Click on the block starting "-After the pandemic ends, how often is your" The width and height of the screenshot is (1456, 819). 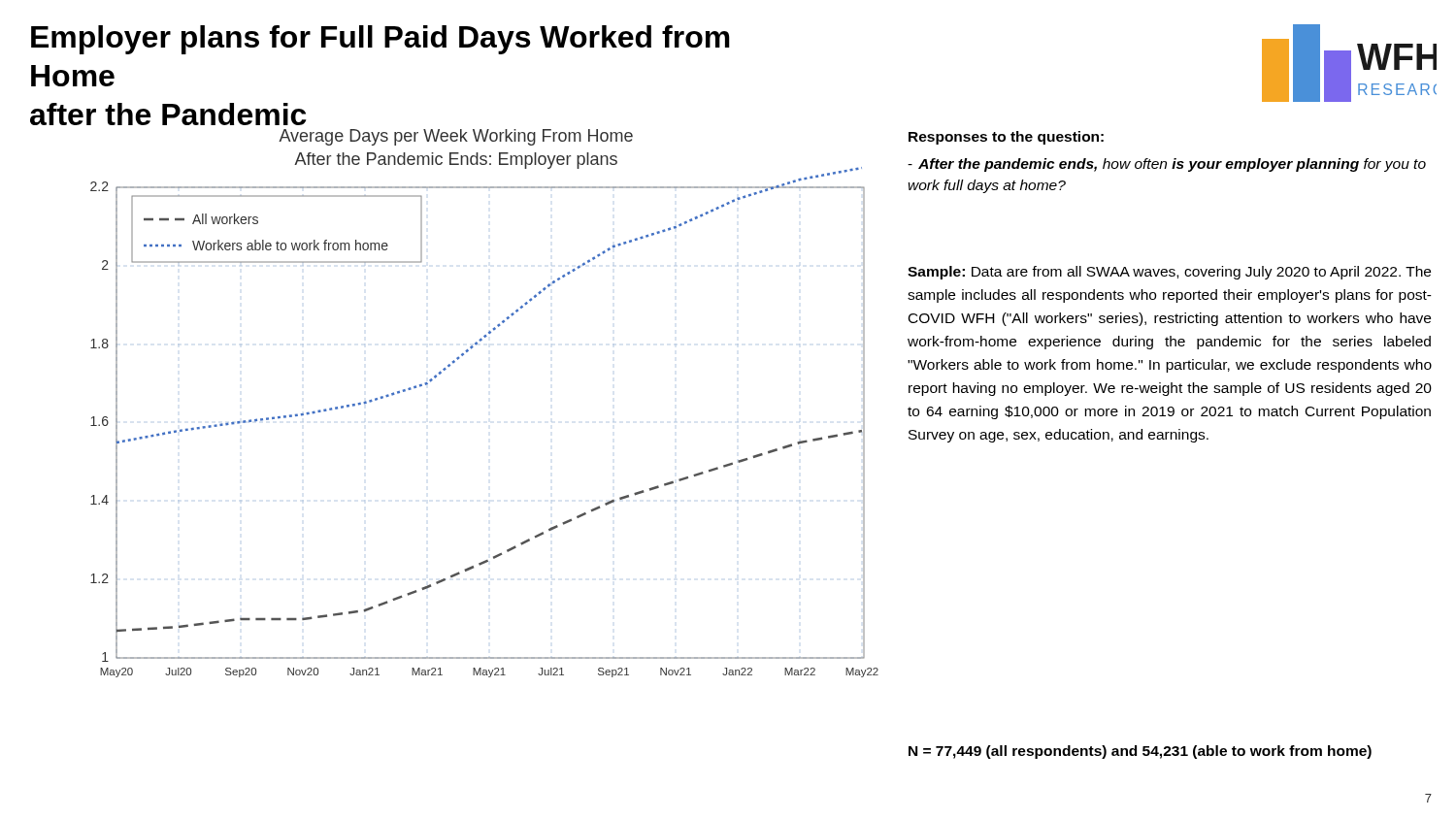pyautogui.click(x=1167, y=174)
